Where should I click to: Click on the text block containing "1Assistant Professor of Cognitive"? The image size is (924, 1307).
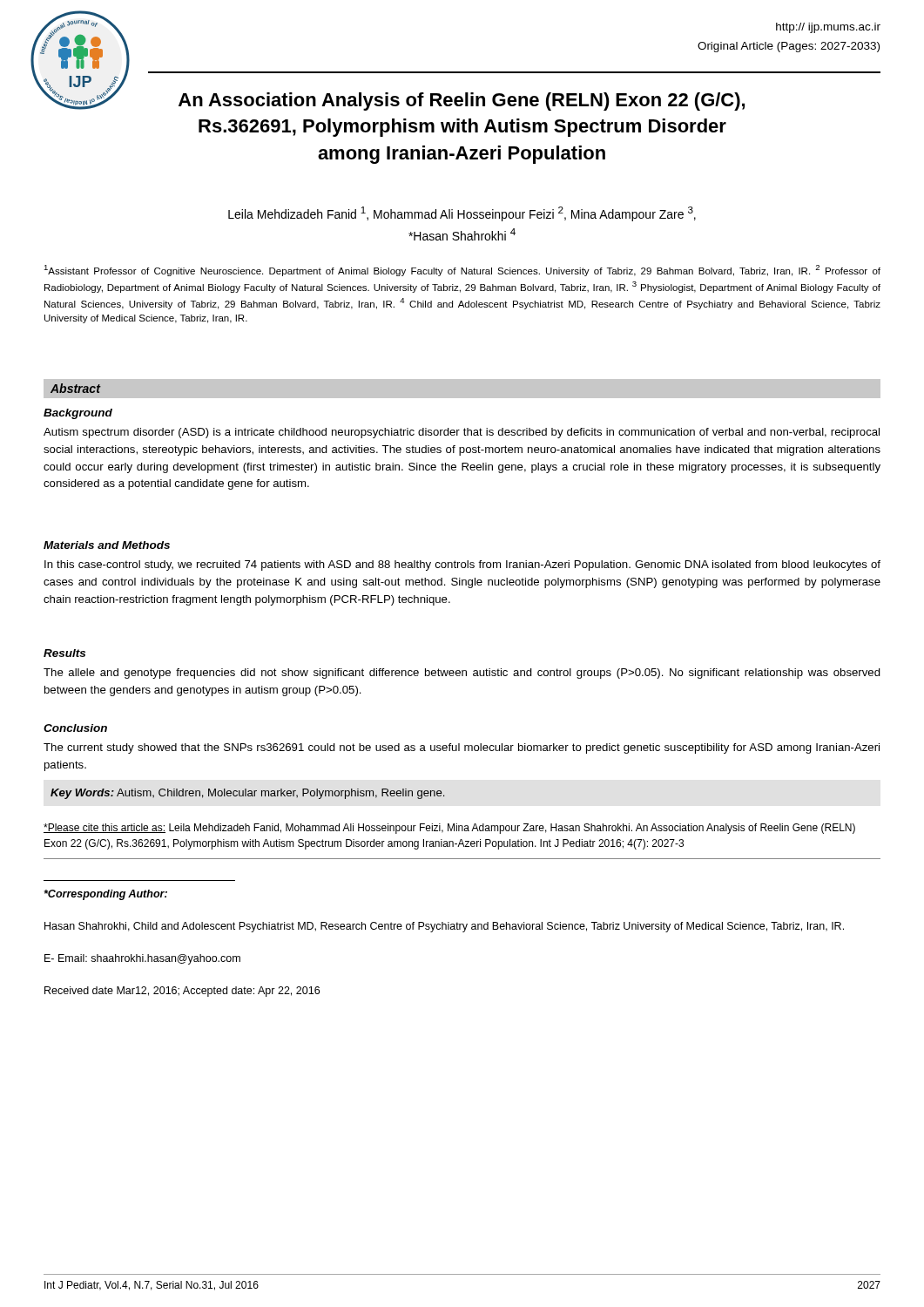(x=462, y=293)
